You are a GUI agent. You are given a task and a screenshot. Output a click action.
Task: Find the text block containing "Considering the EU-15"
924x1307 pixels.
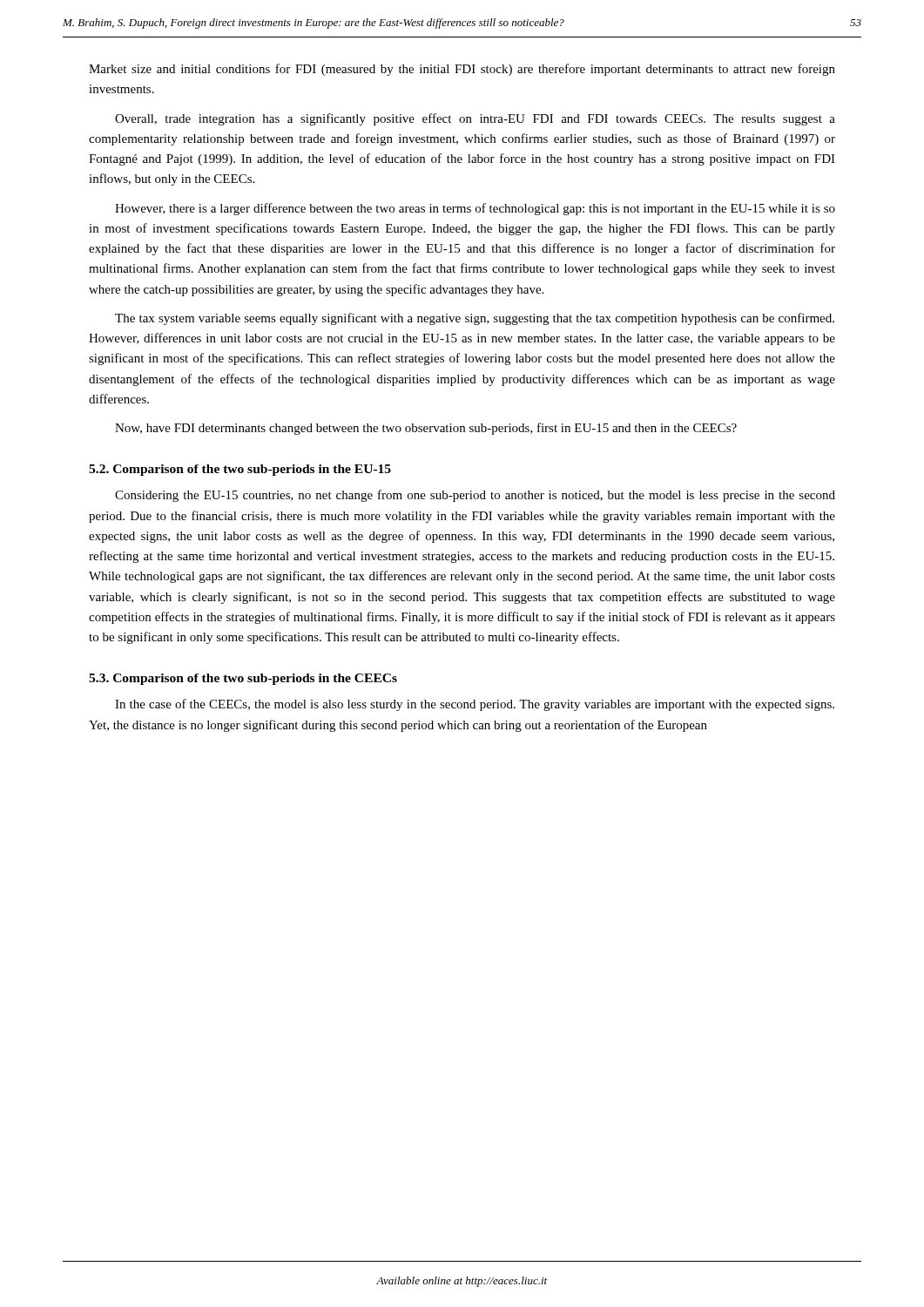(x=462, y=567)
